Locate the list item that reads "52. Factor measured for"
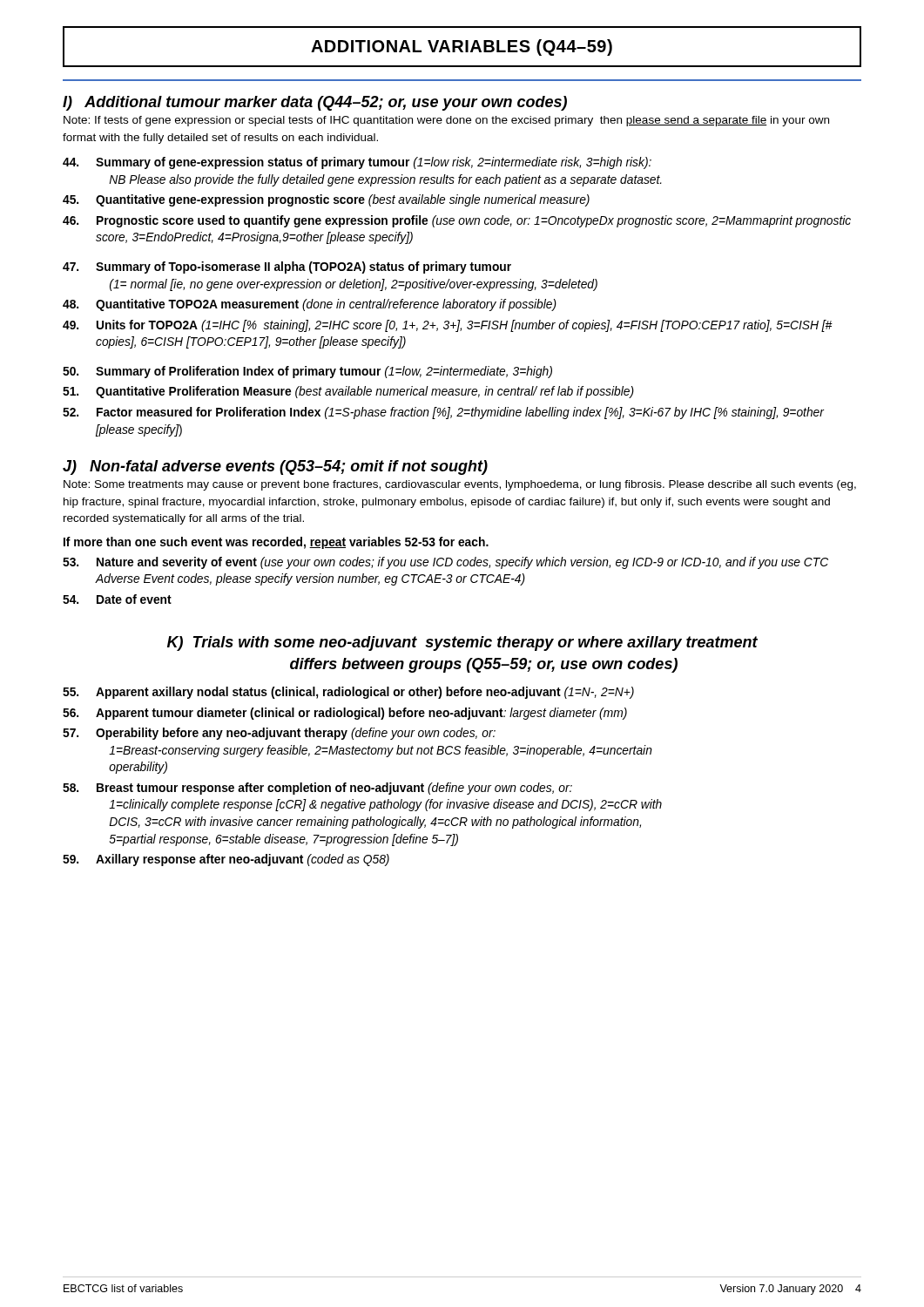Screen dimensions: 1307x924 462,421
